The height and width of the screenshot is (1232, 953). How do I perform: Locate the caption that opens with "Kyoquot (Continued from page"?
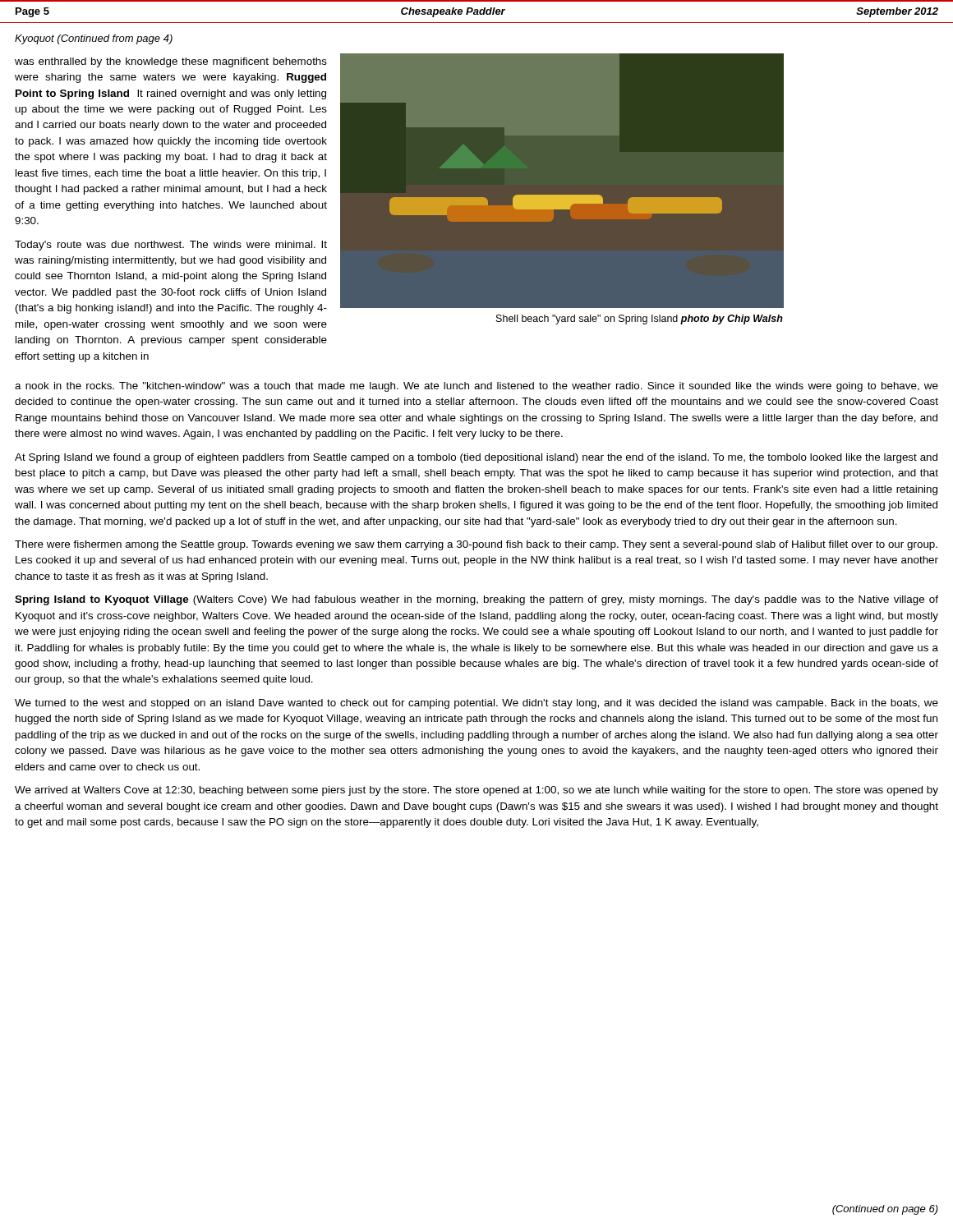click(x=94, y=38)
